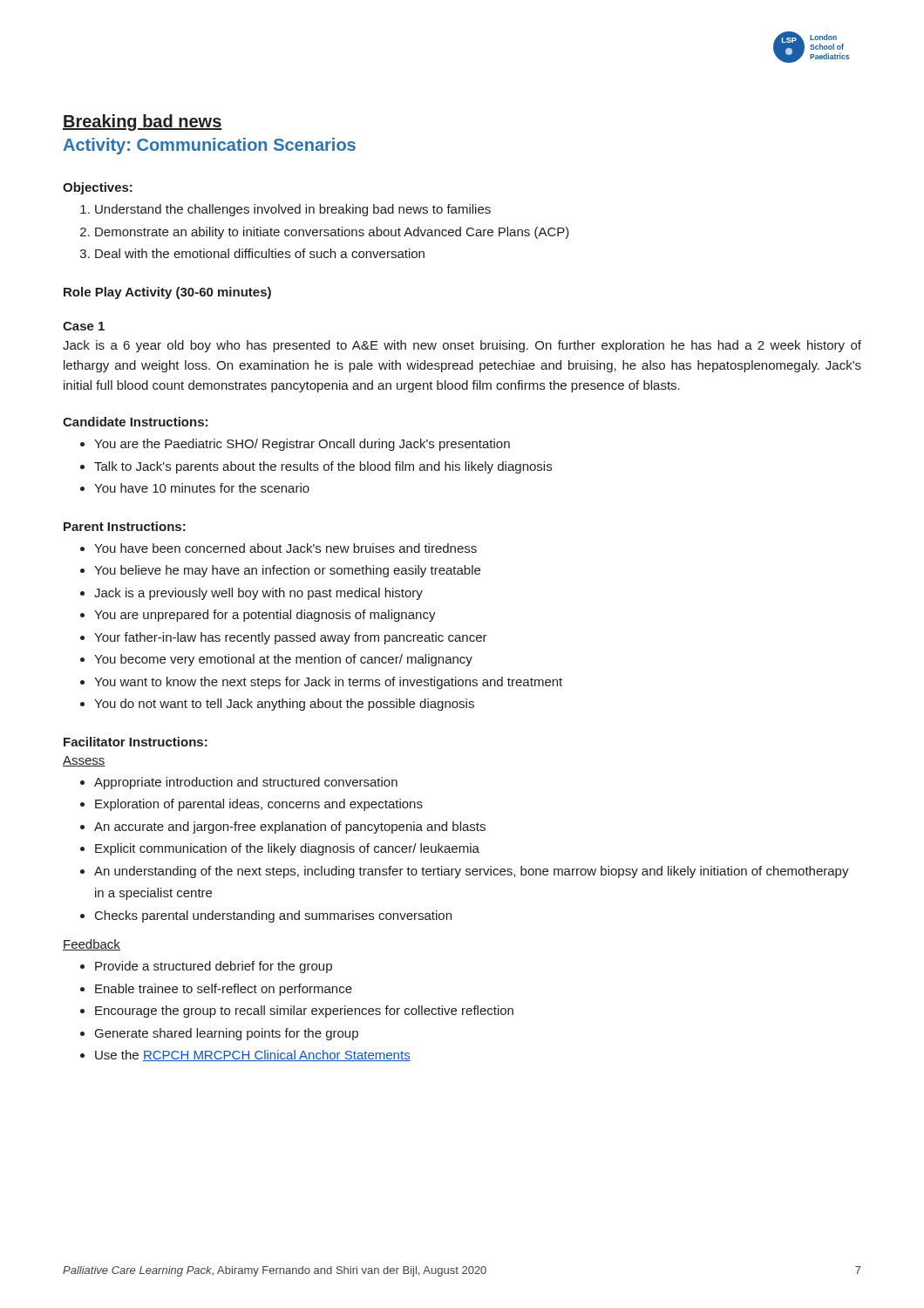Select the block starting "Case 1"
The width and height of the screenshot is (924, 1308).
coord(84,325)
